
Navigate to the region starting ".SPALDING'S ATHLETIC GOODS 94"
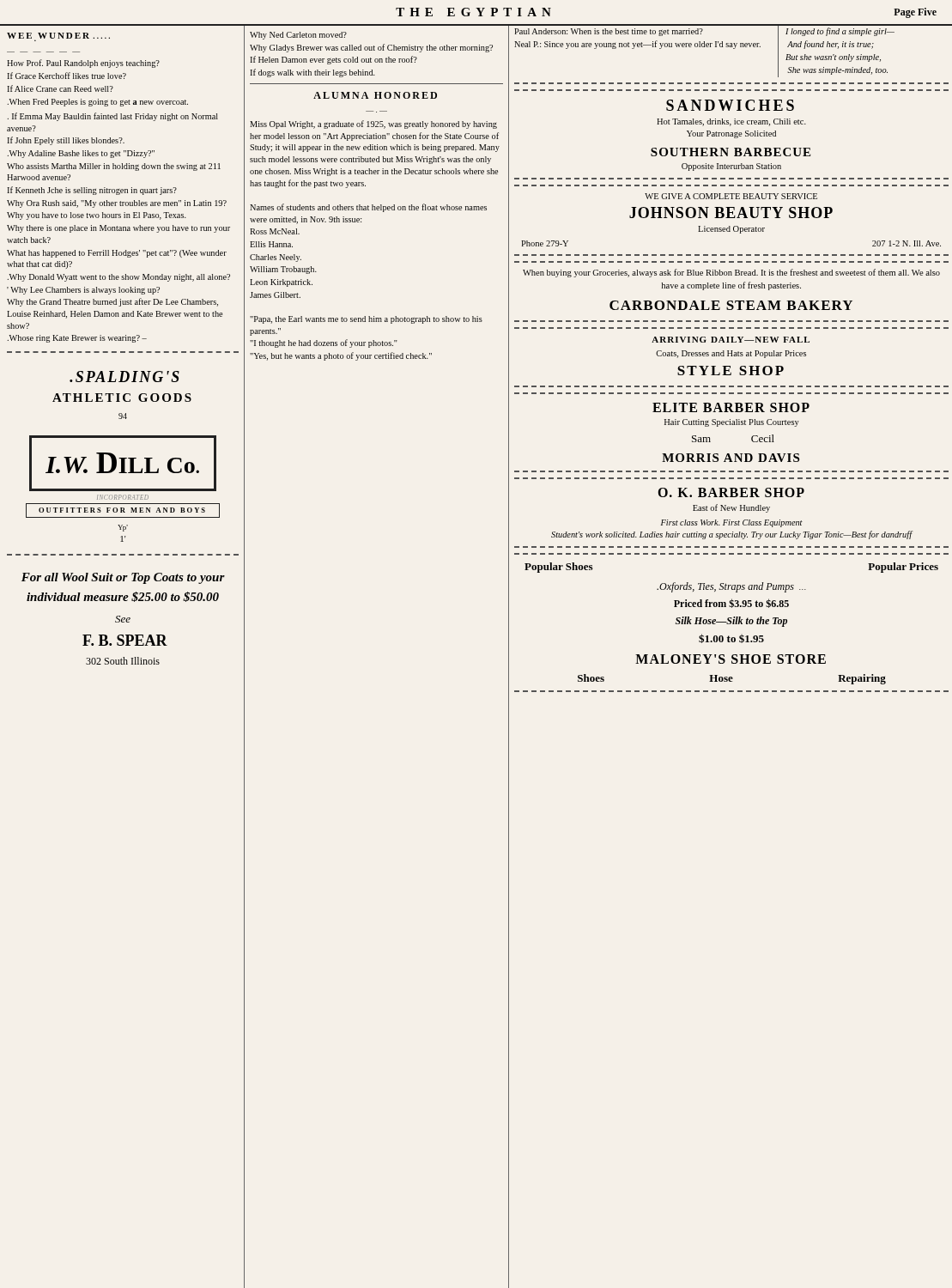[x=123, y=394]
